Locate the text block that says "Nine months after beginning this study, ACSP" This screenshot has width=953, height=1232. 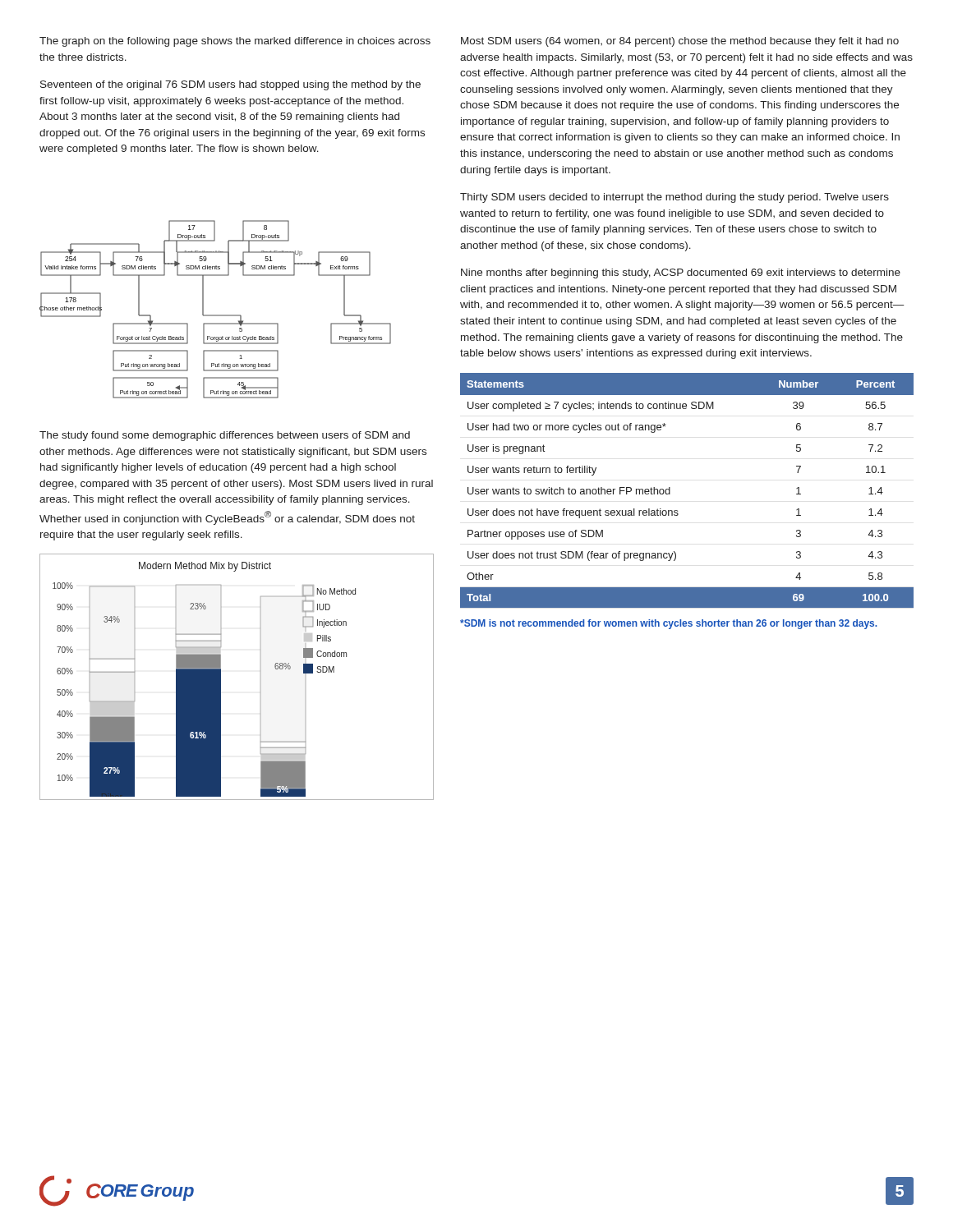pos(682,313)
